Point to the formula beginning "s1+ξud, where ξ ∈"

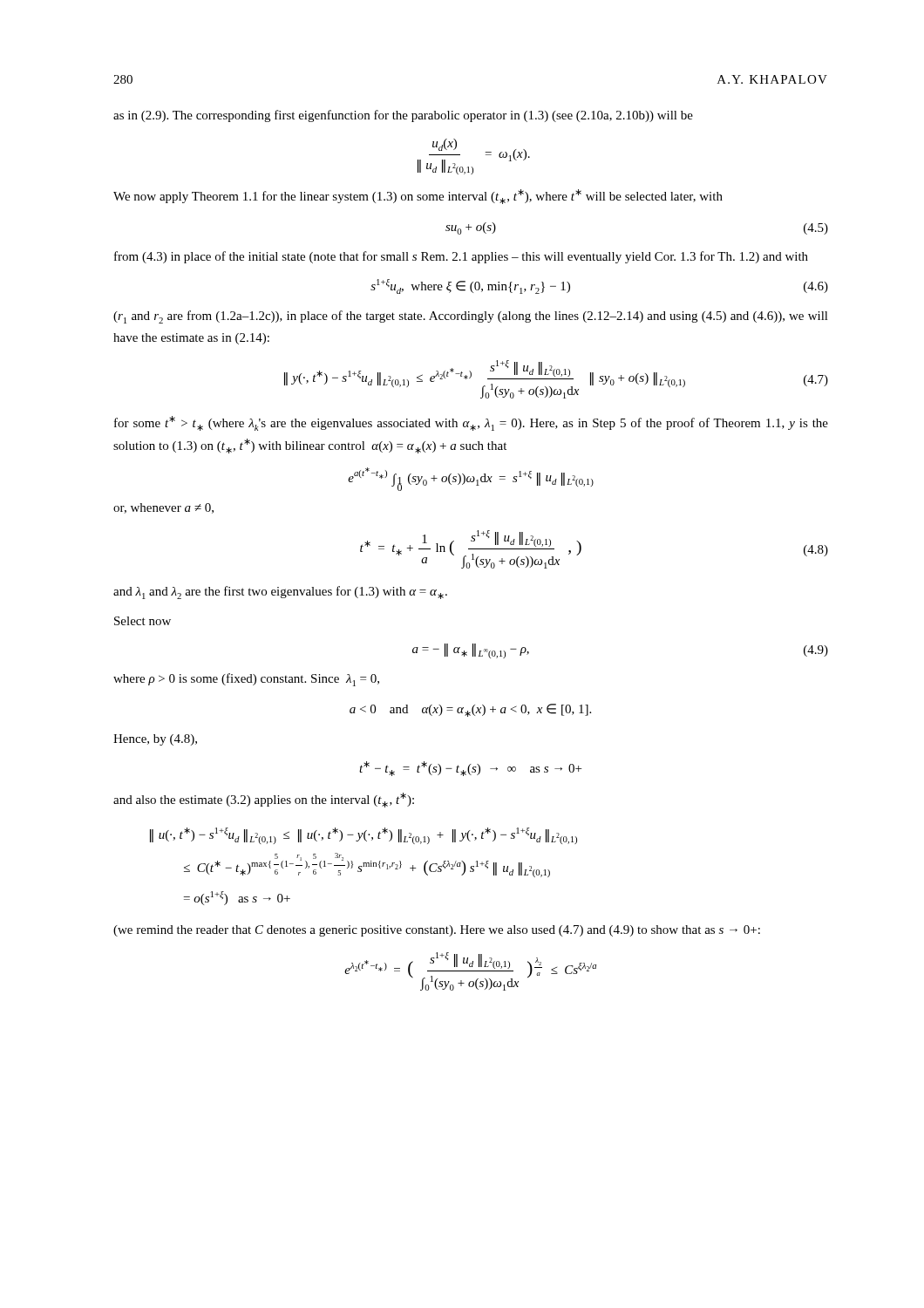click(x=471, y=286)
